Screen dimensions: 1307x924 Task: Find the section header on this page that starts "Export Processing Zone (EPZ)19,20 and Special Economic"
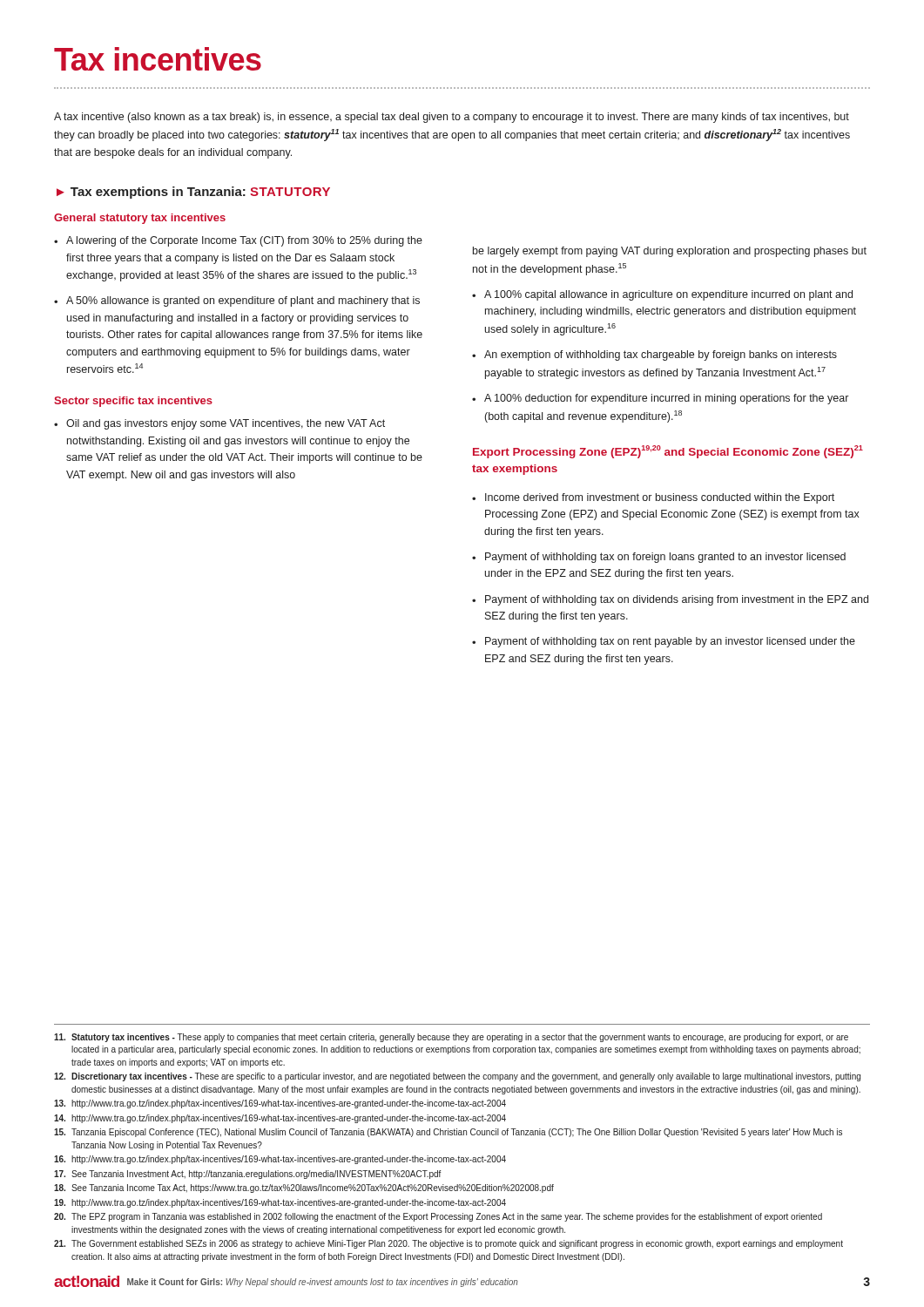point(671,460)
